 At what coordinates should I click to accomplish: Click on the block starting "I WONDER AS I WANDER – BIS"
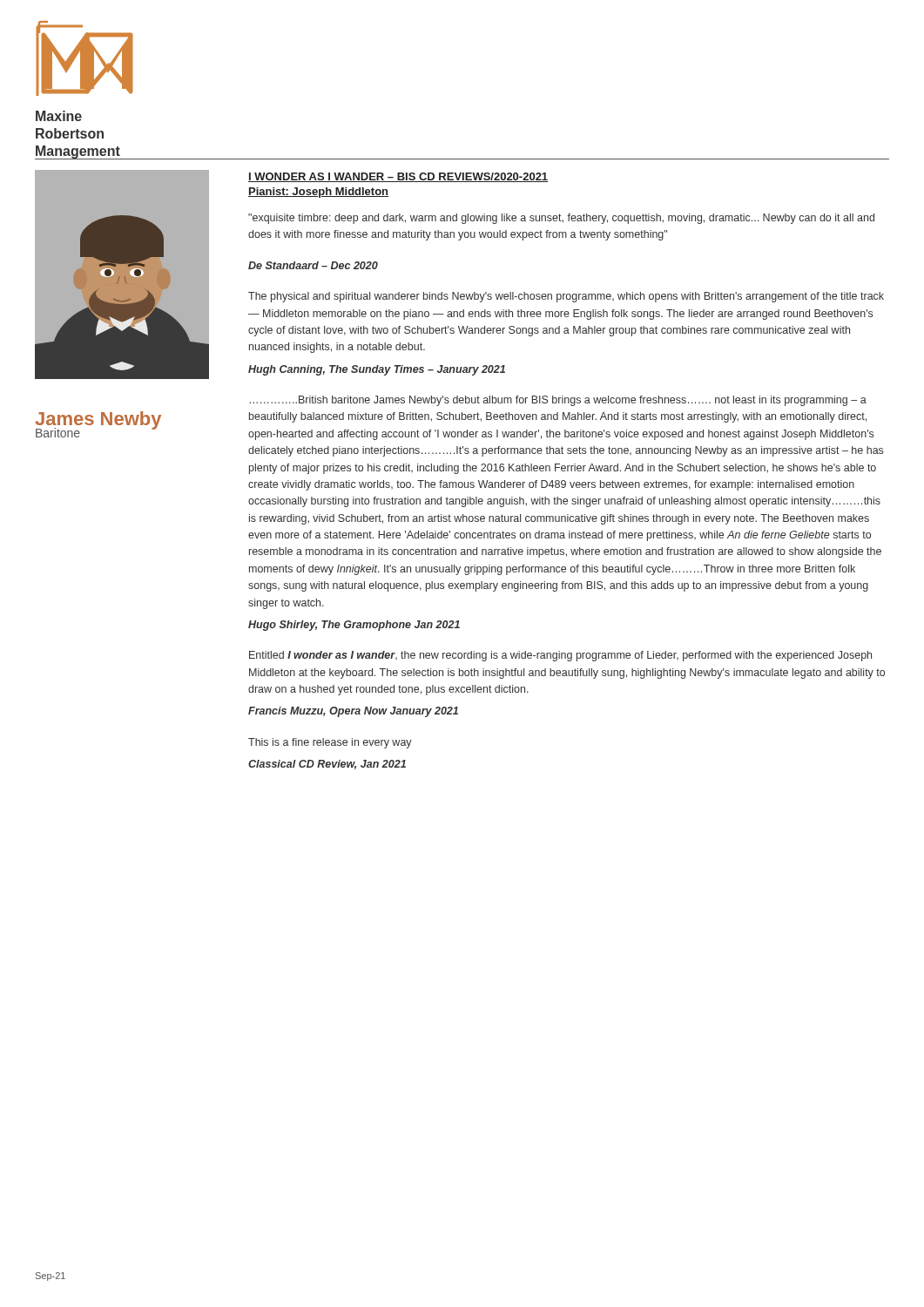tap(398, 177)
